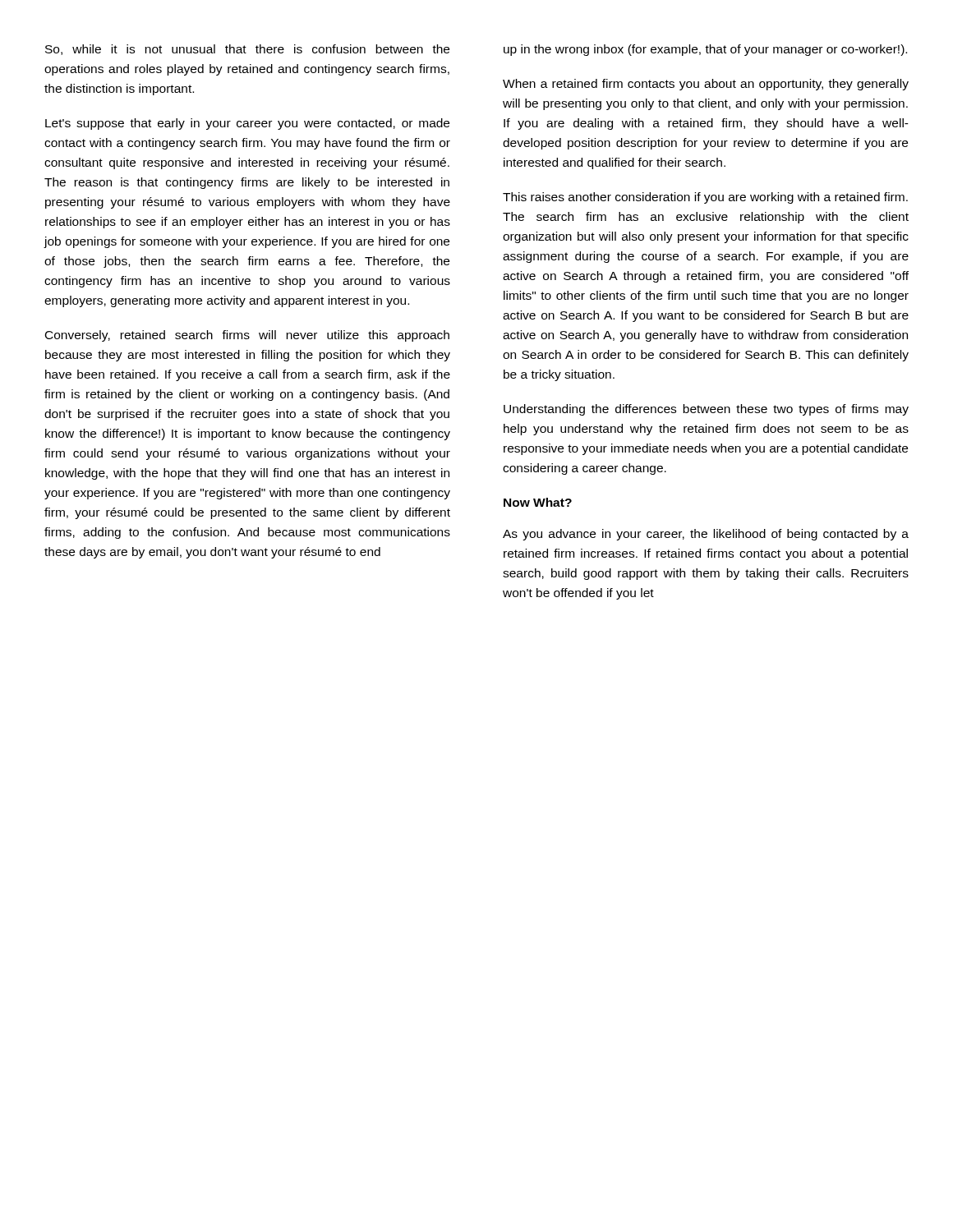Find the block starting "When a retained firm contacts you"
Image resolution: width=953 pixels, height=1232 pixels.
pos(706,123)
